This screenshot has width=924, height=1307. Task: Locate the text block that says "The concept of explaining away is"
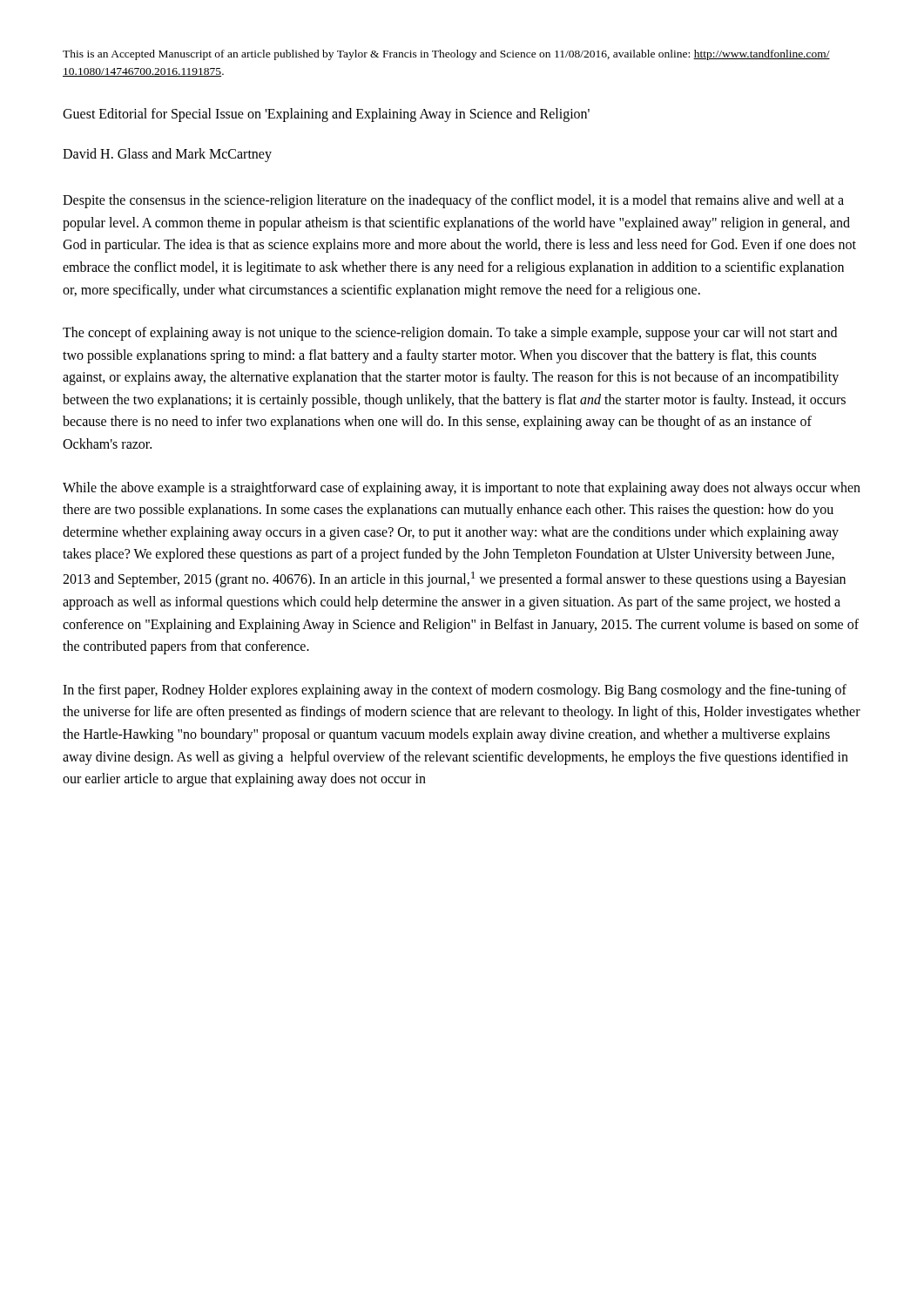click(x=454, y=388)
